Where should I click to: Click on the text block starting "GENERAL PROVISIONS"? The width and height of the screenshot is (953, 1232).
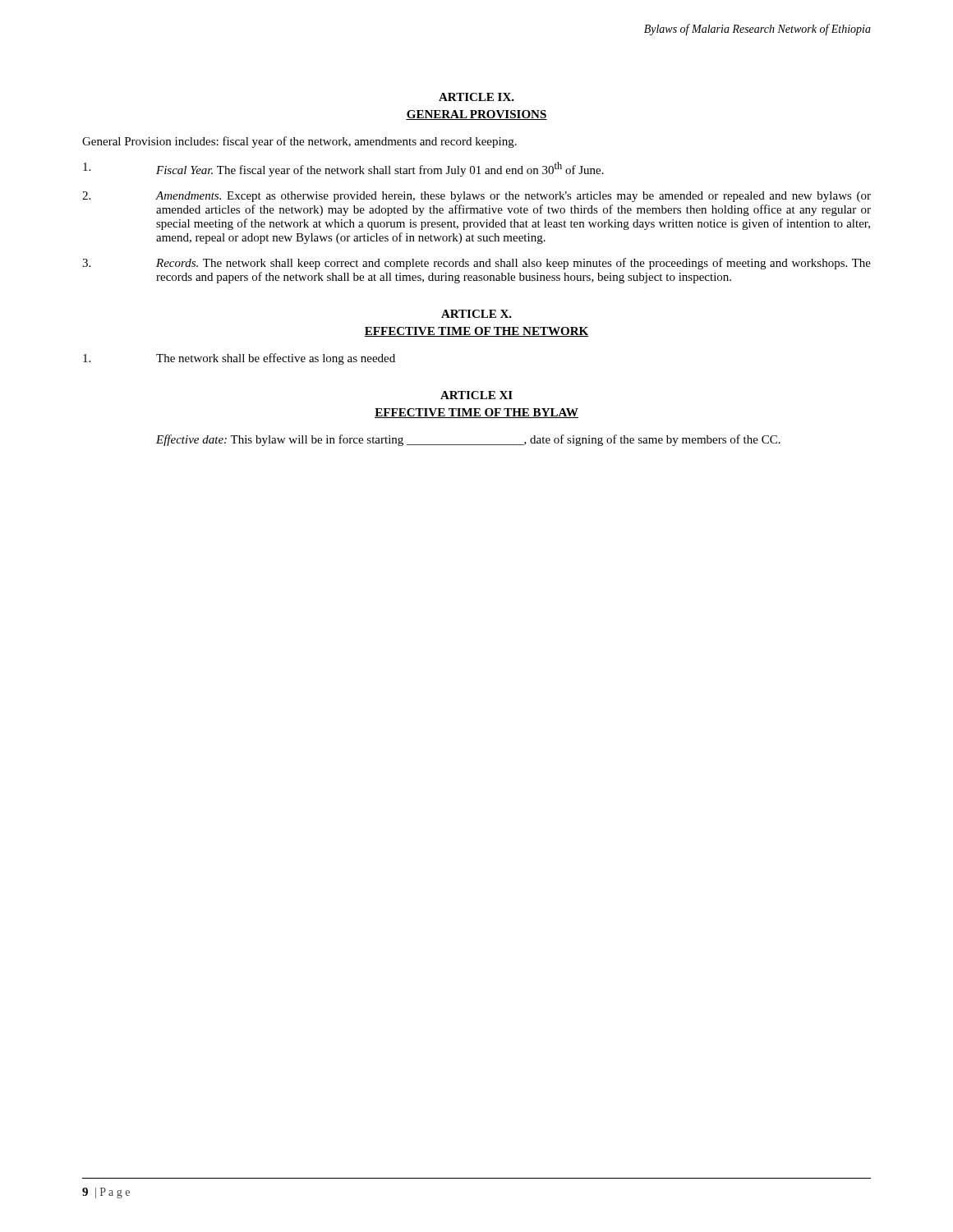click(x=476, y=114)
